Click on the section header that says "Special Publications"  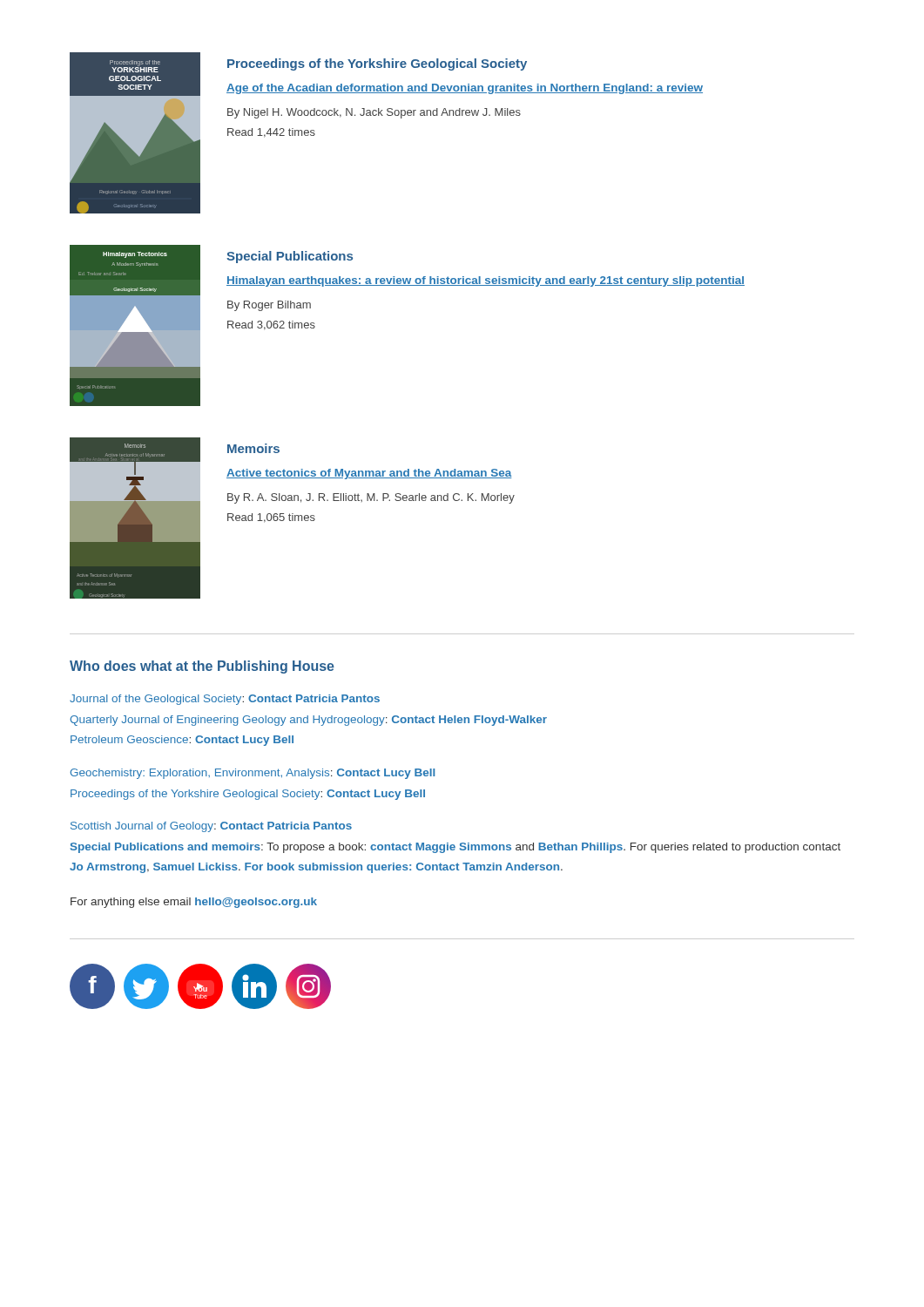[290, 256]
